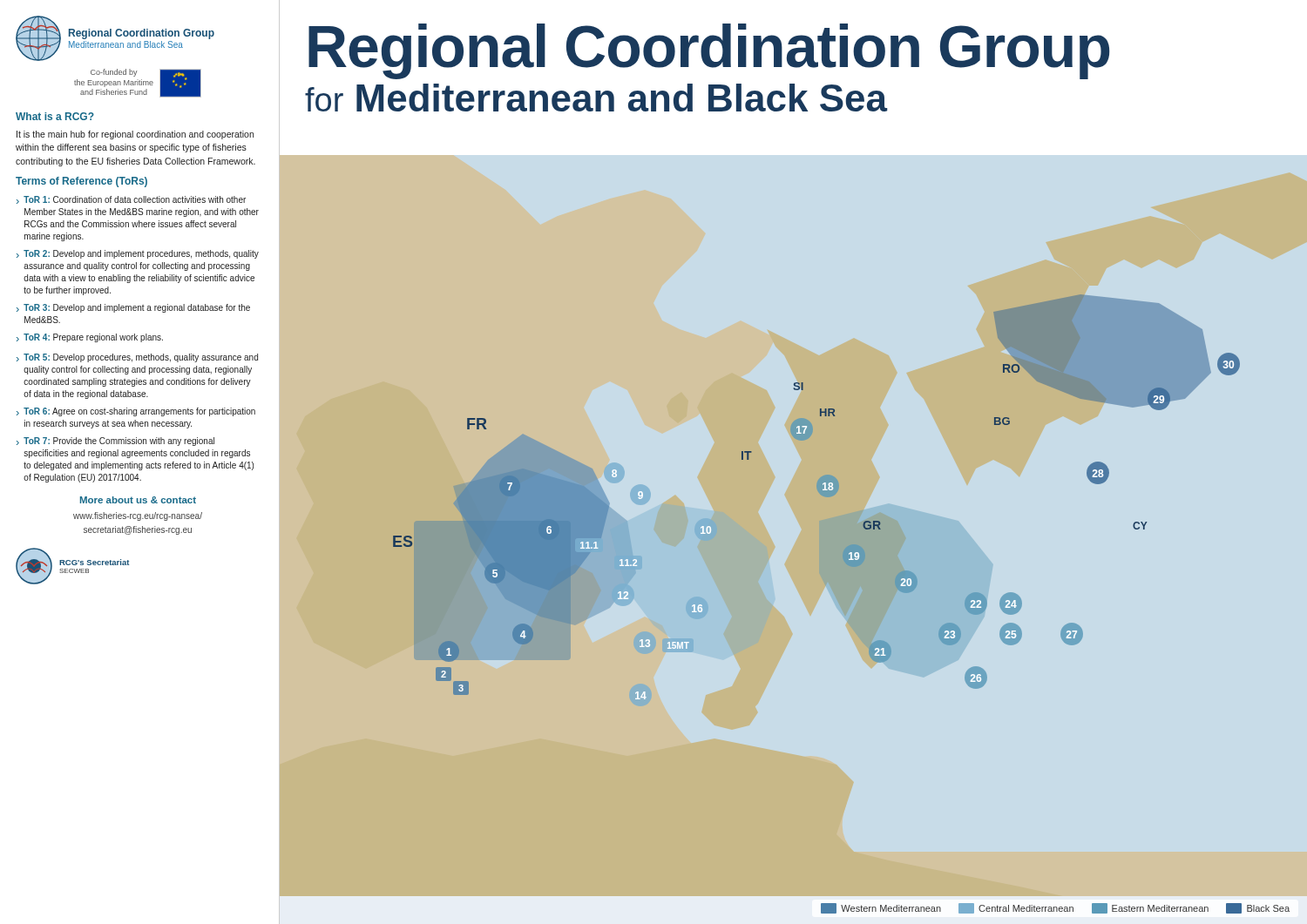
Task: Find the block on this page that starts "› ToR 3: Develop and implement"
Action: coord(138,314)
